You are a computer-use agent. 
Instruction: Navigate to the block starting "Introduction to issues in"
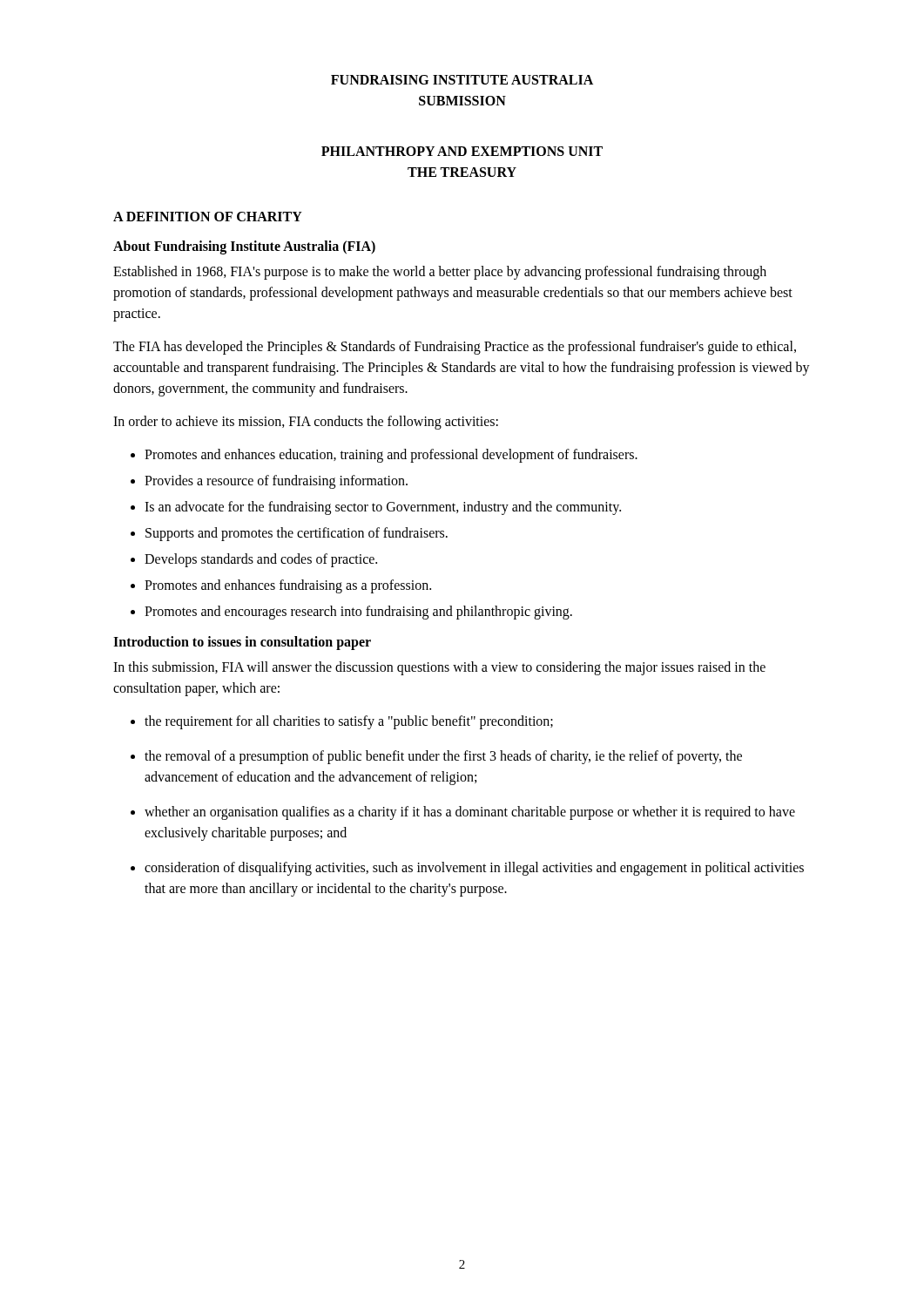click(242, 642)
